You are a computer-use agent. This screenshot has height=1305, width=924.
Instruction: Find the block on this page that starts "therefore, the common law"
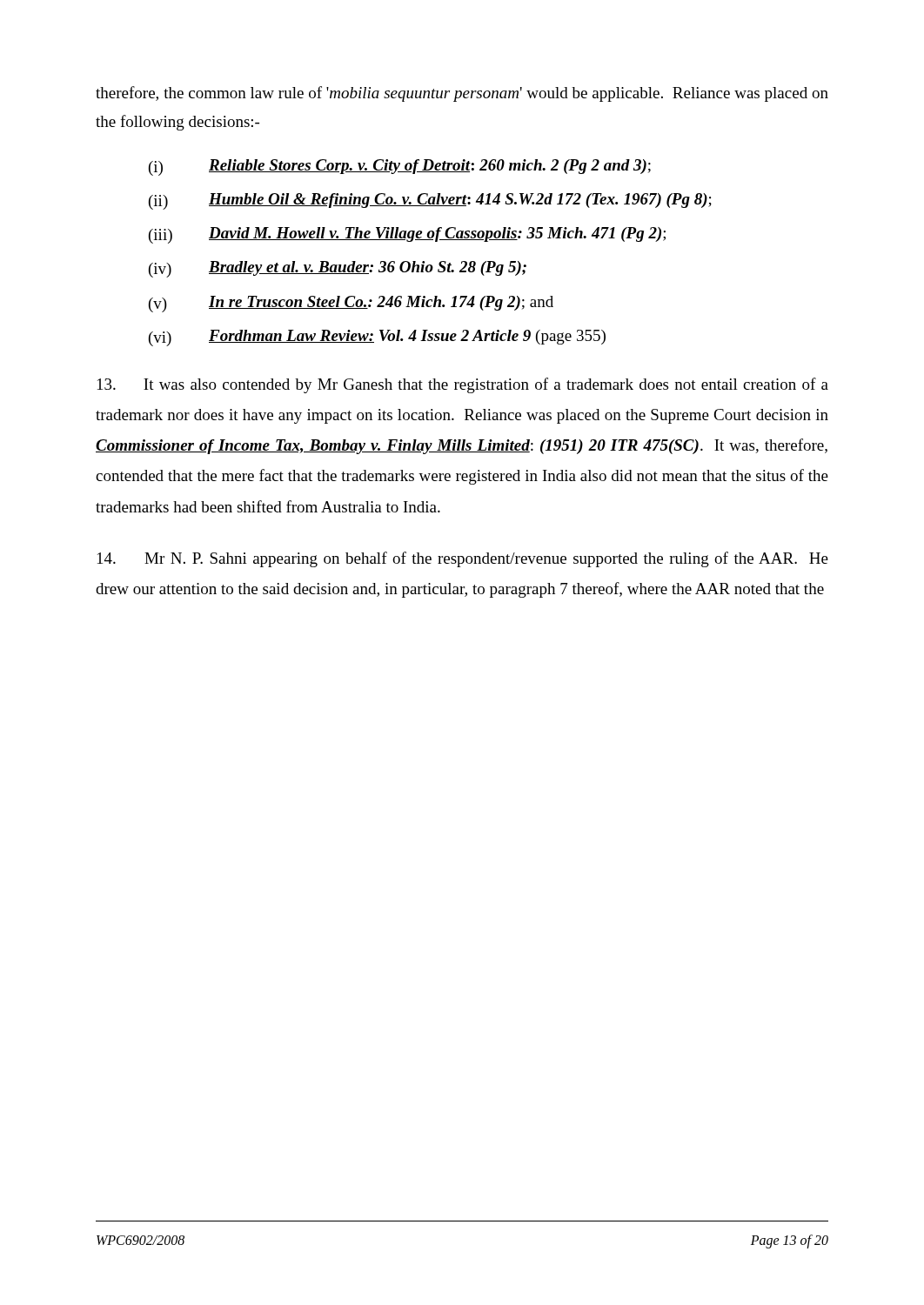coord(462,107)
